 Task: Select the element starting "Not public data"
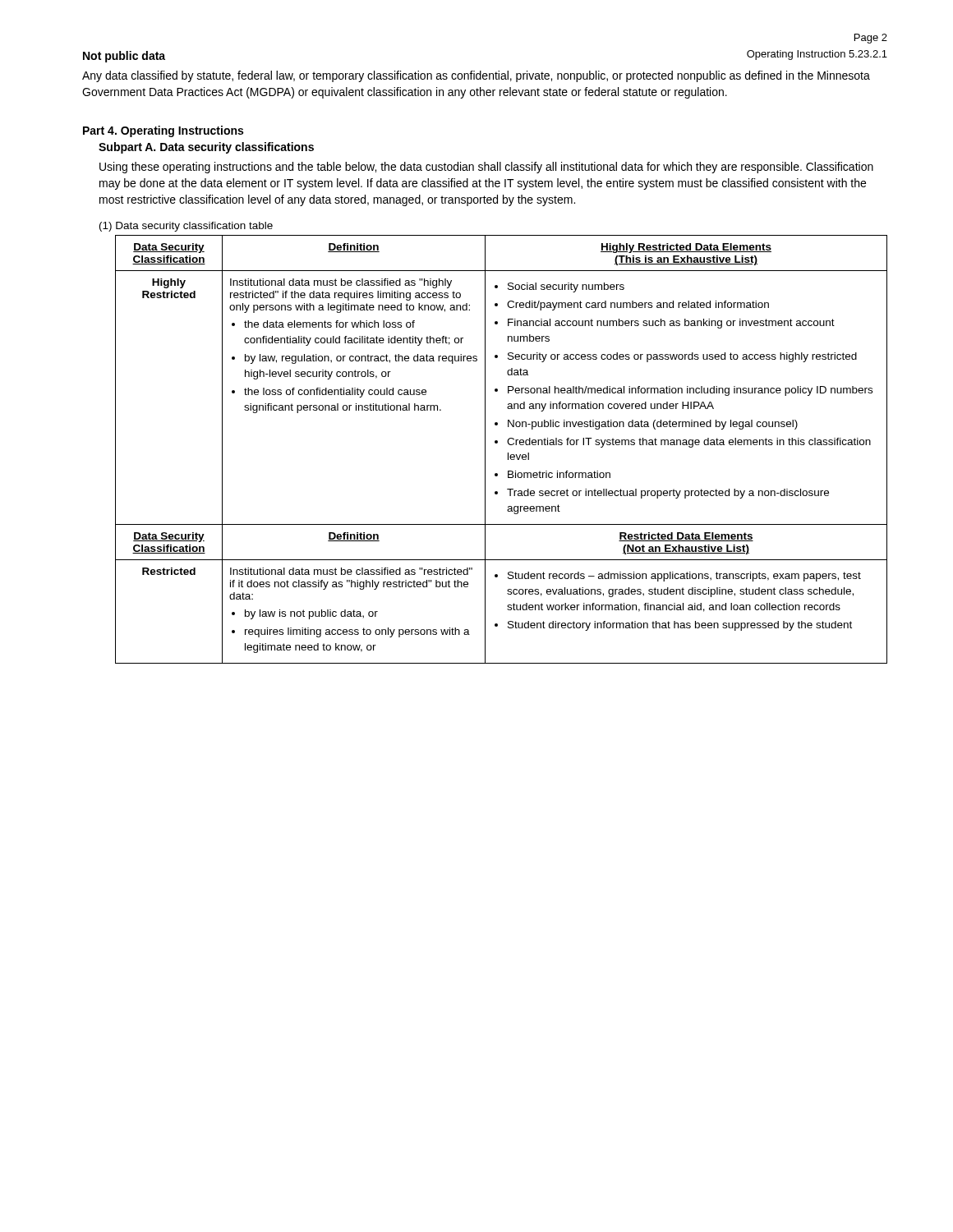click(124, 56)
